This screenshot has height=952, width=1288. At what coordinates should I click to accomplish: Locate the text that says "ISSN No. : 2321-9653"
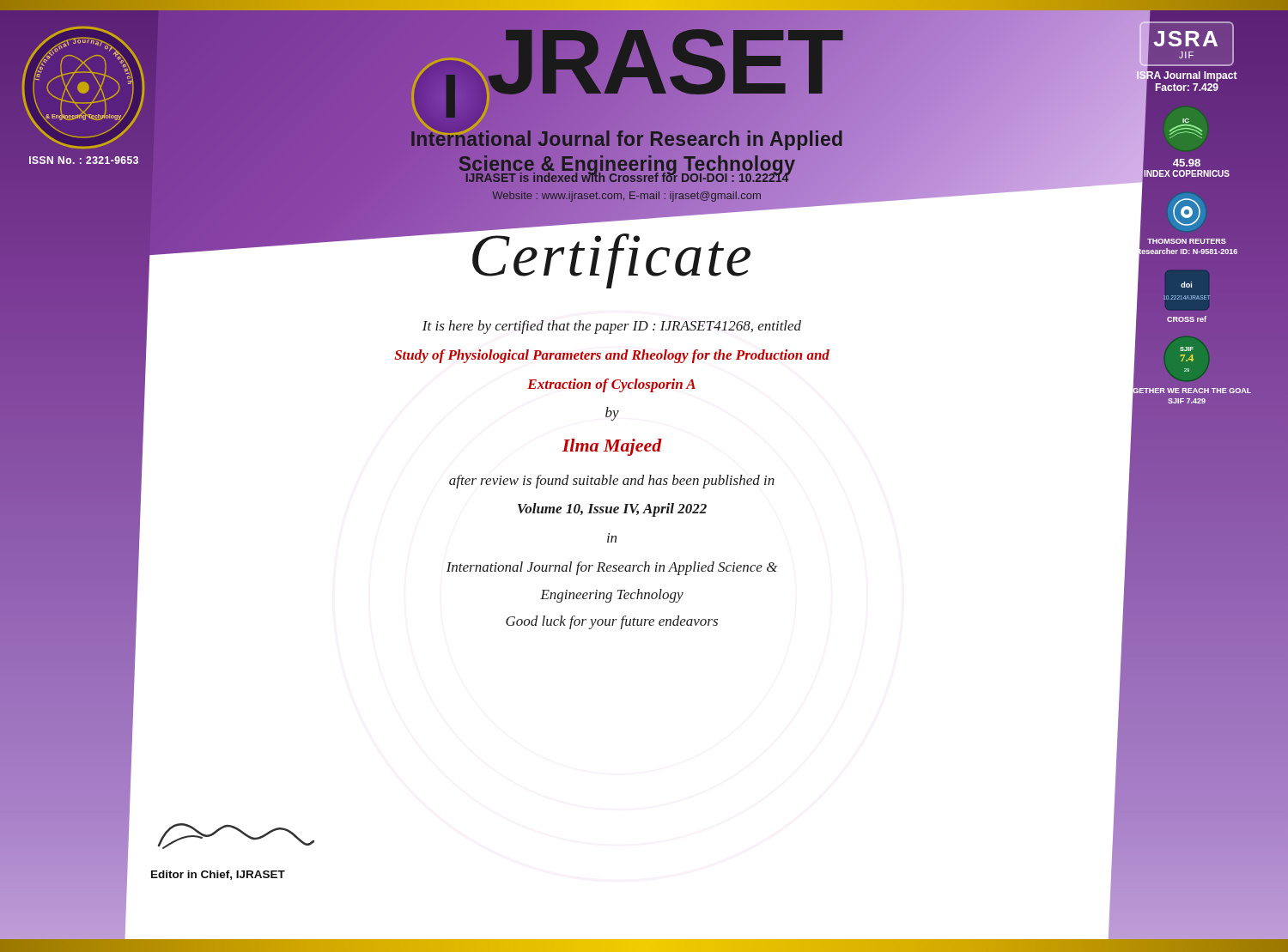pos(84,161)
